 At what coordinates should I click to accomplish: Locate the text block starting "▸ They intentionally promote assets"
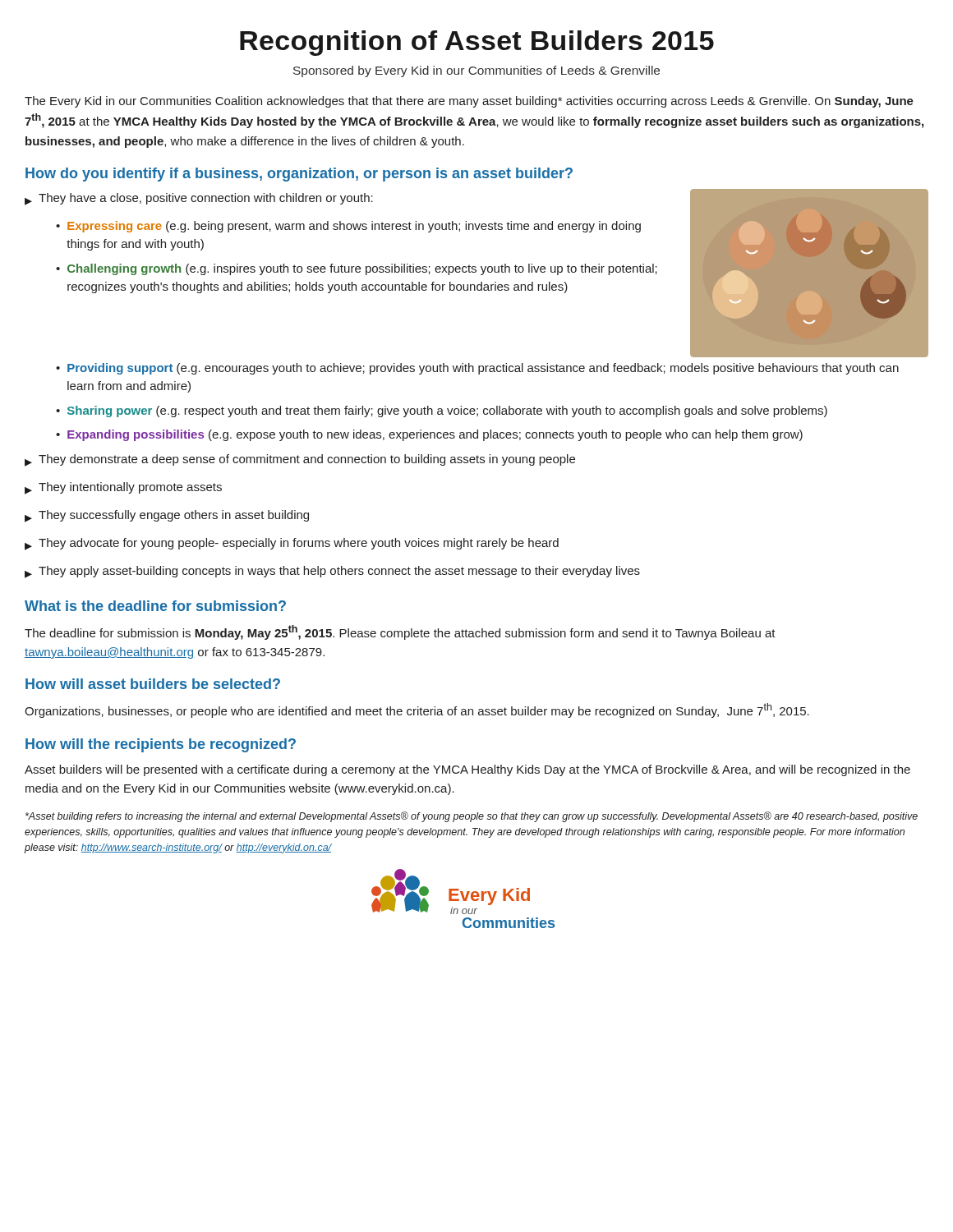pyautogui.click(x=123, y=488)
